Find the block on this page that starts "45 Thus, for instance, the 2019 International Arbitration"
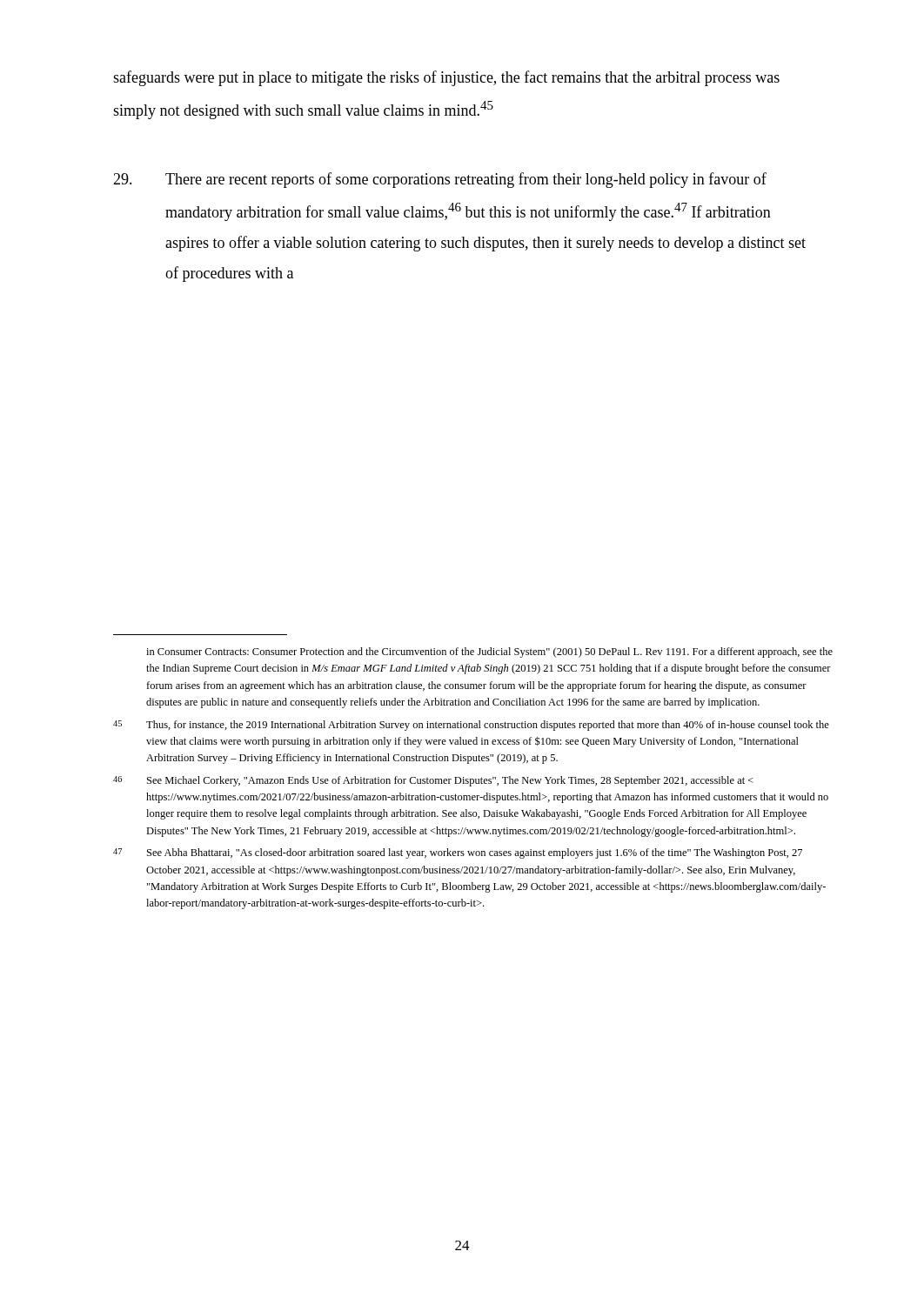924x1305 pixels. [x=475, y=742]
